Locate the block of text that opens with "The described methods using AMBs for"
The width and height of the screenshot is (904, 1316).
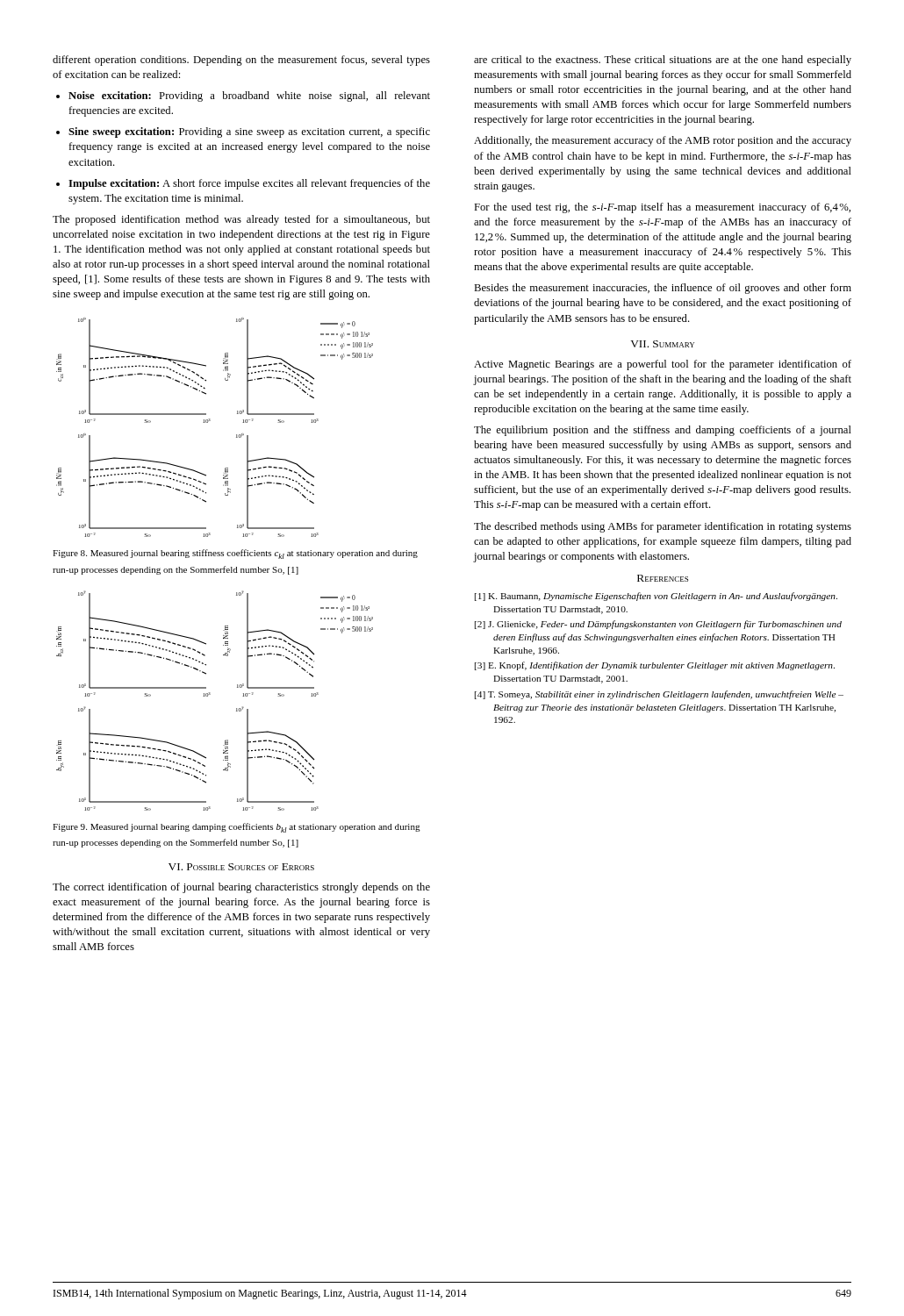click(663, 541)
